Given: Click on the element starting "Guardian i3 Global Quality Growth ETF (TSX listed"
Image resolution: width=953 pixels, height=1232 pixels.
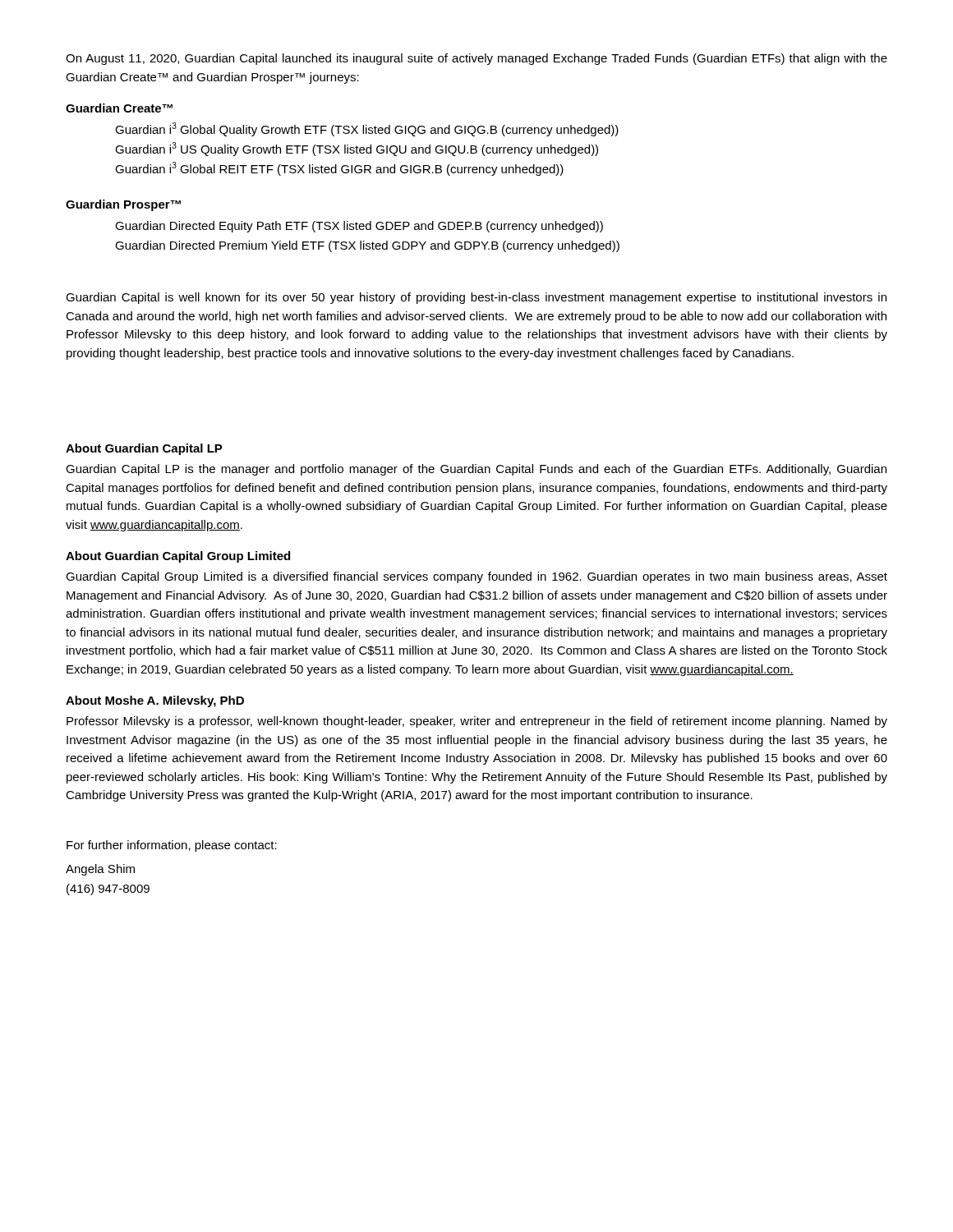Looking at the screenshot, I should coord(501,130).
